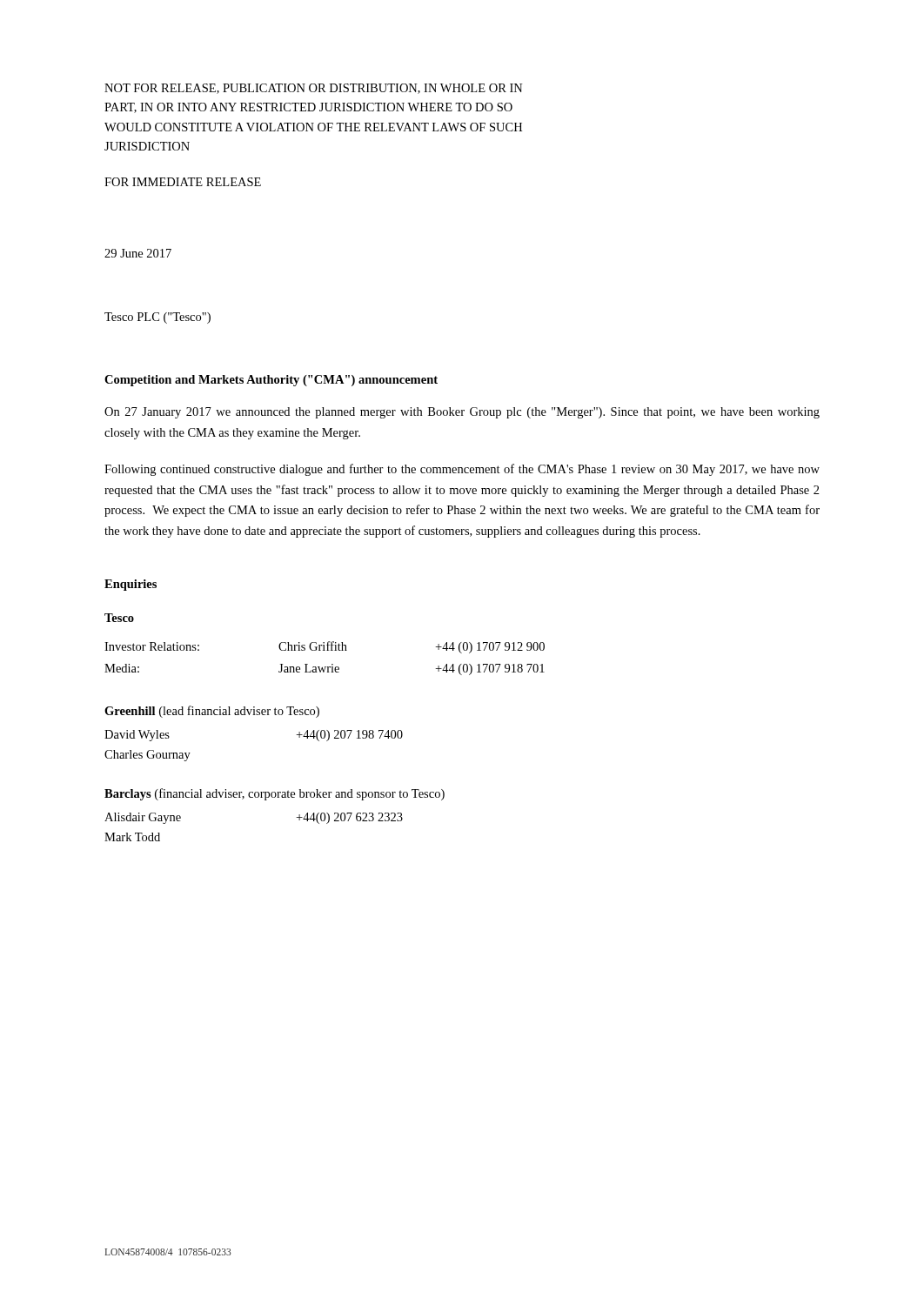This screenshot has height=1305, width=924.
Task: Point to "Tesco PLC ("Tesco")"
Action: pos(158,317)
